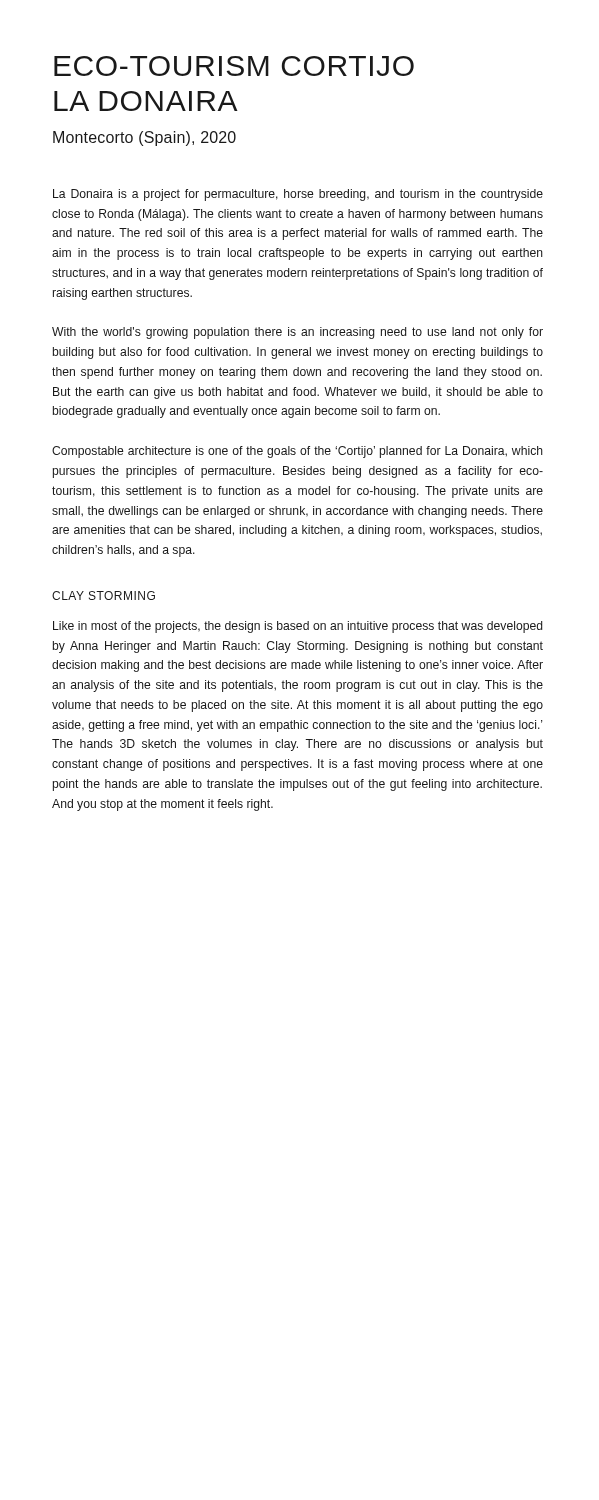The width and height of the screenshot is (599, 1500).
Task: Select the section header that says "Montecorto (Spain), 2020"
Action: point(144,137)
